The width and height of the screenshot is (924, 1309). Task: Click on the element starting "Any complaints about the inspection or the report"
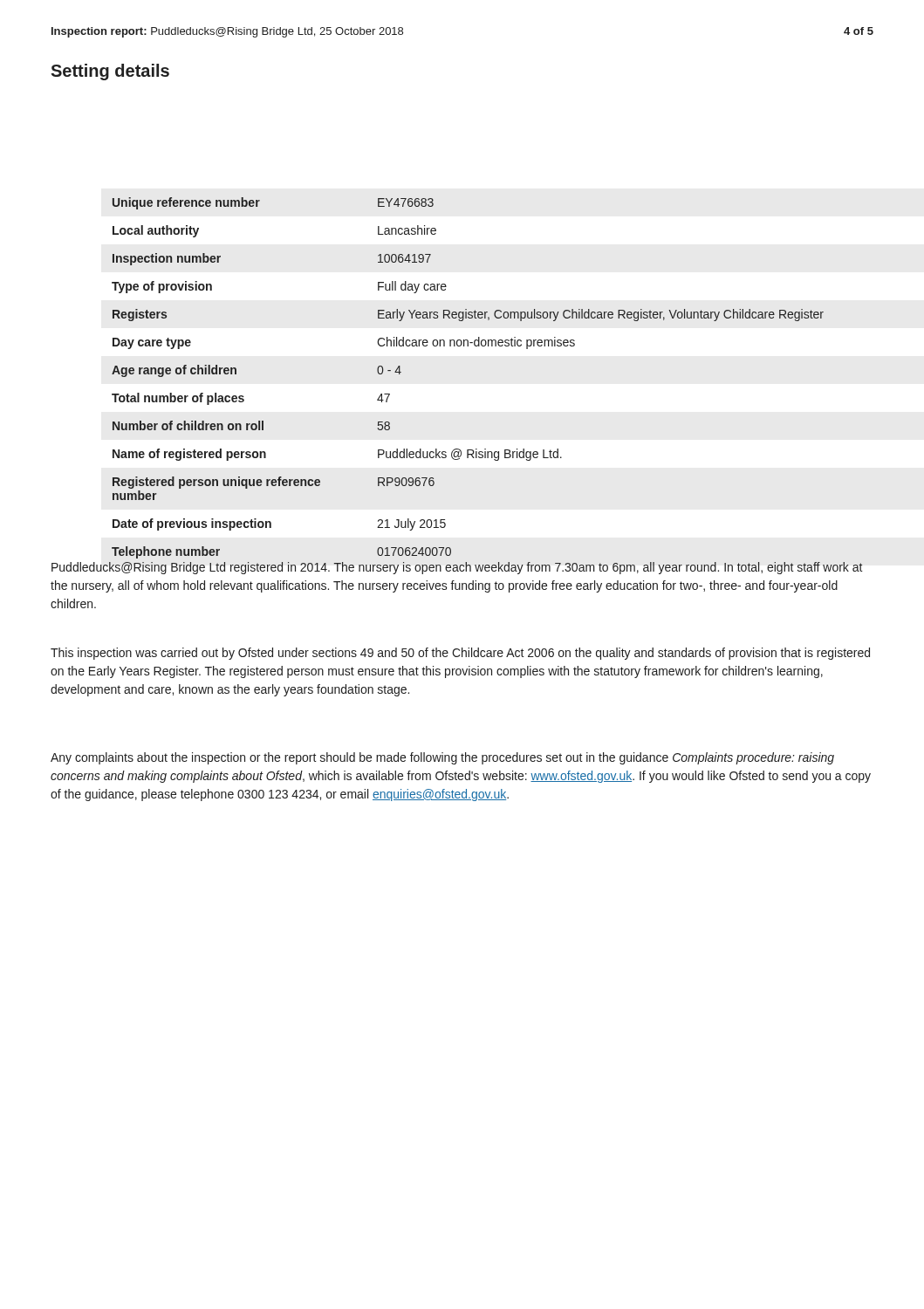pyautogui.click(x=461, y=776)
